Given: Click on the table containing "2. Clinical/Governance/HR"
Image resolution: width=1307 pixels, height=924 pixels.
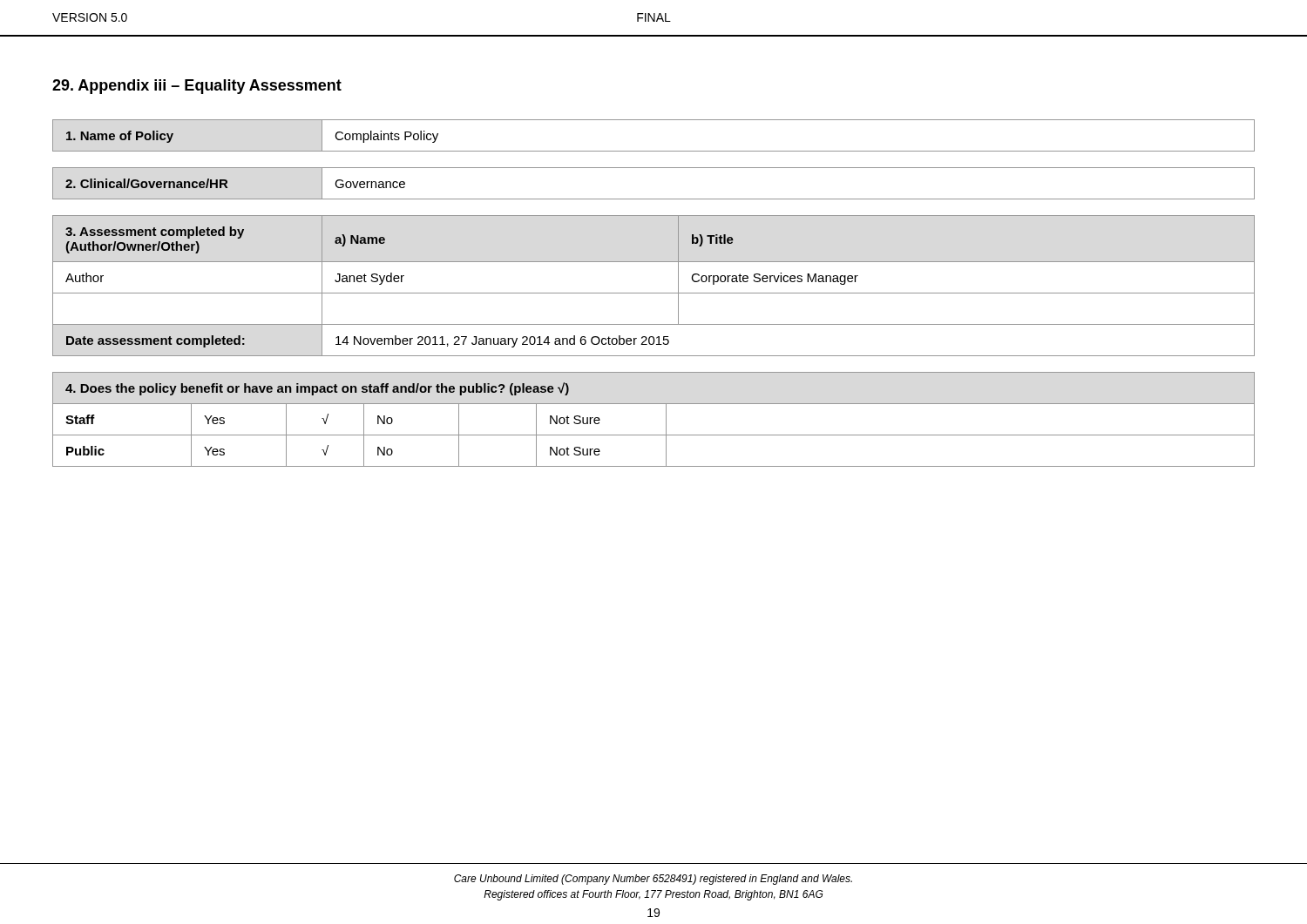Looking at the screenshot, I should [x=654, y=183].
